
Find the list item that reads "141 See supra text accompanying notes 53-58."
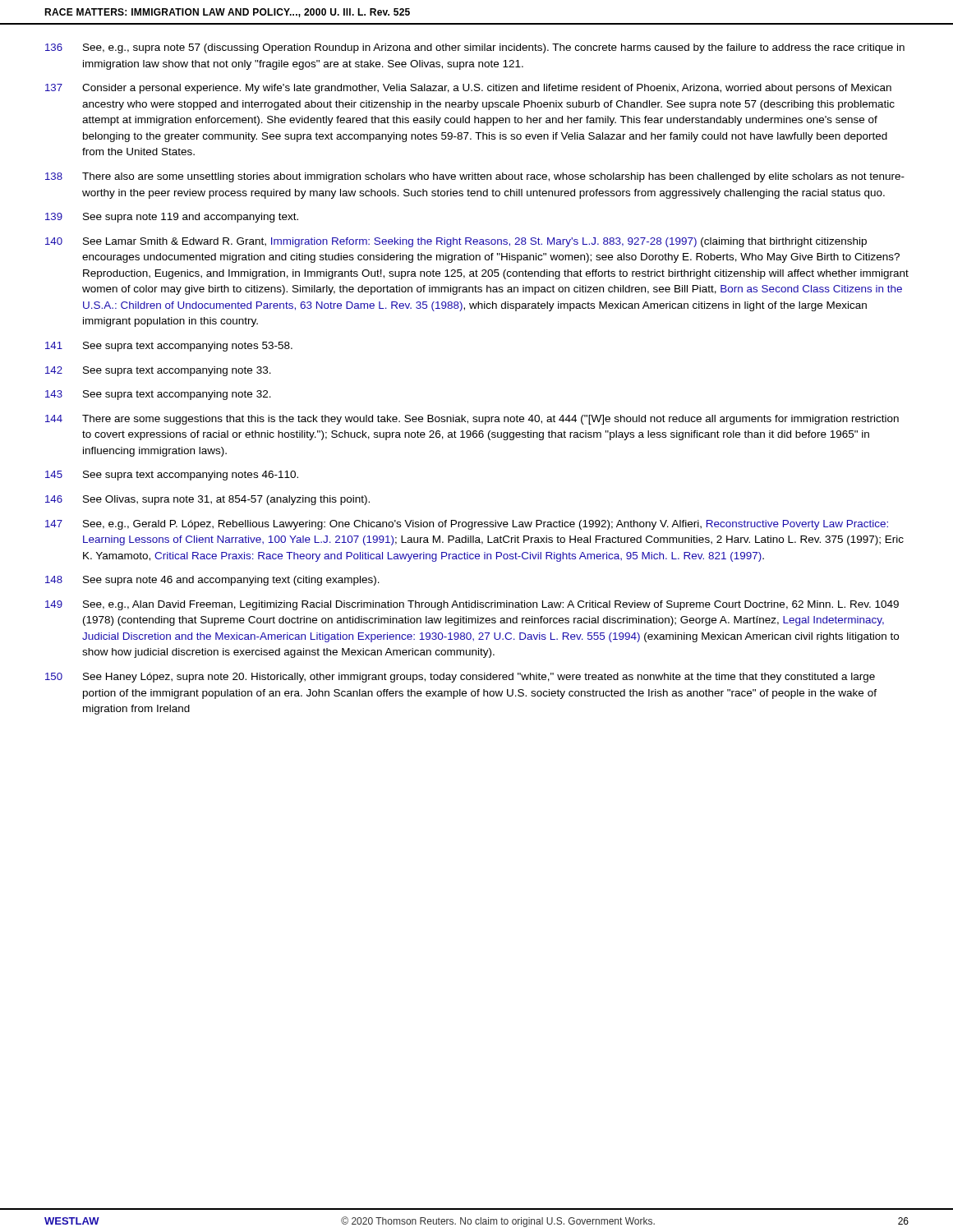pos(169,347)
